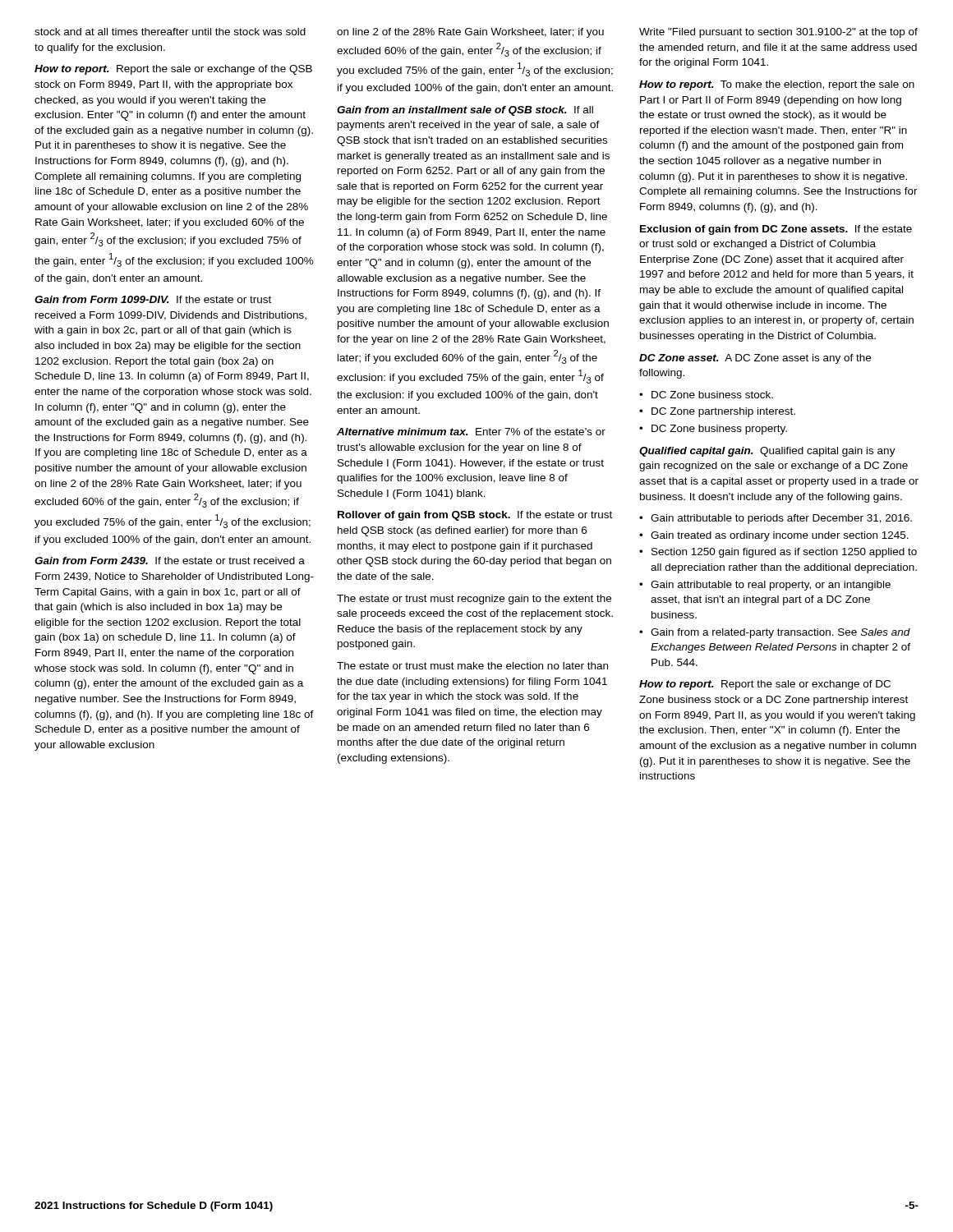The width and height of the screenshot is (953, 1232).
Task: Find the block on this page that starts "Gain from a related-party"
Action: coord(779,648)
